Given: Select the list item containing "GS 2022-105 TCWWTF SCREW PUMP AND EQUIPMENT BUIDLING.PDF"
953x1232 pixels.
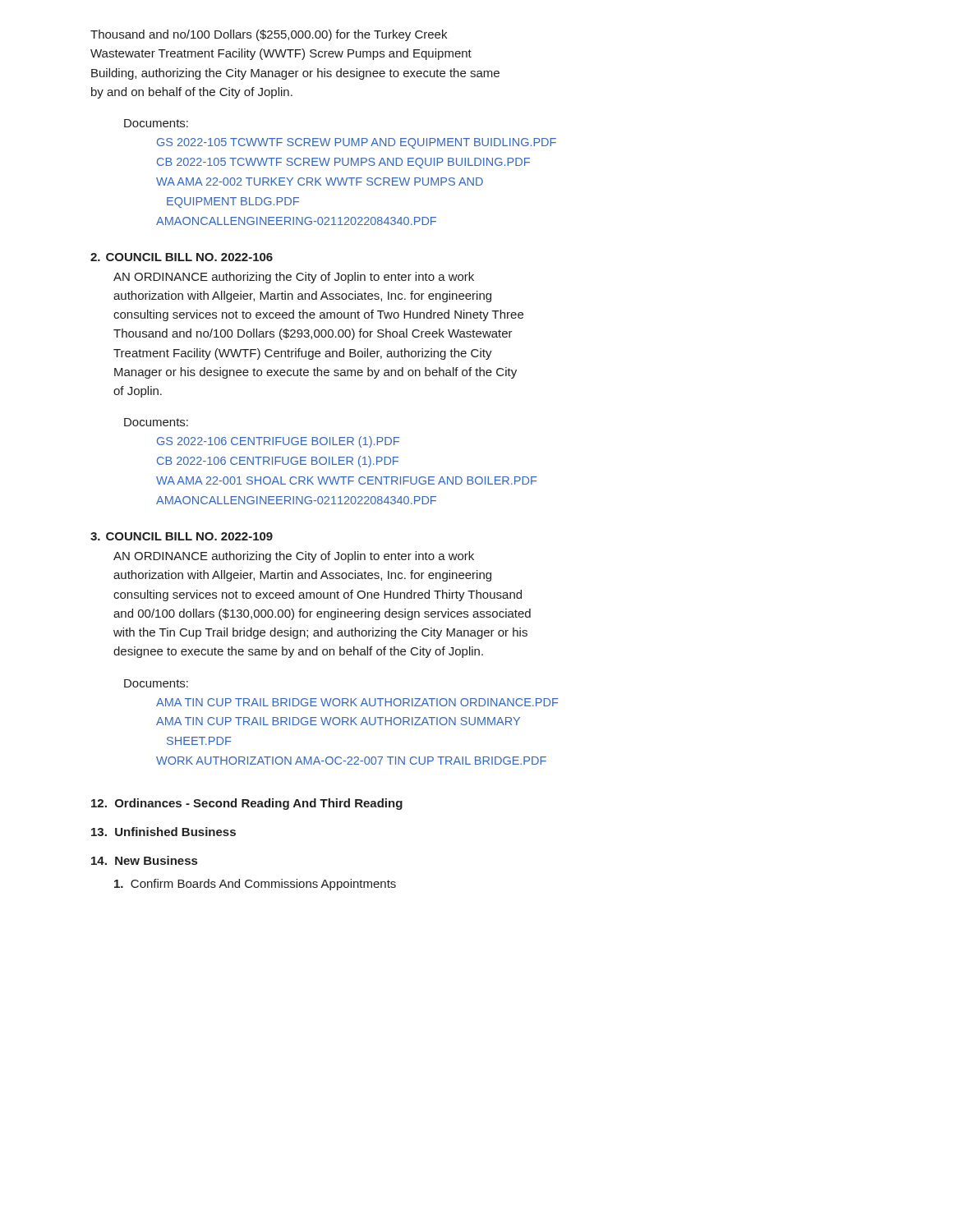Looking at the screenshot, I should tap(522, 143).
